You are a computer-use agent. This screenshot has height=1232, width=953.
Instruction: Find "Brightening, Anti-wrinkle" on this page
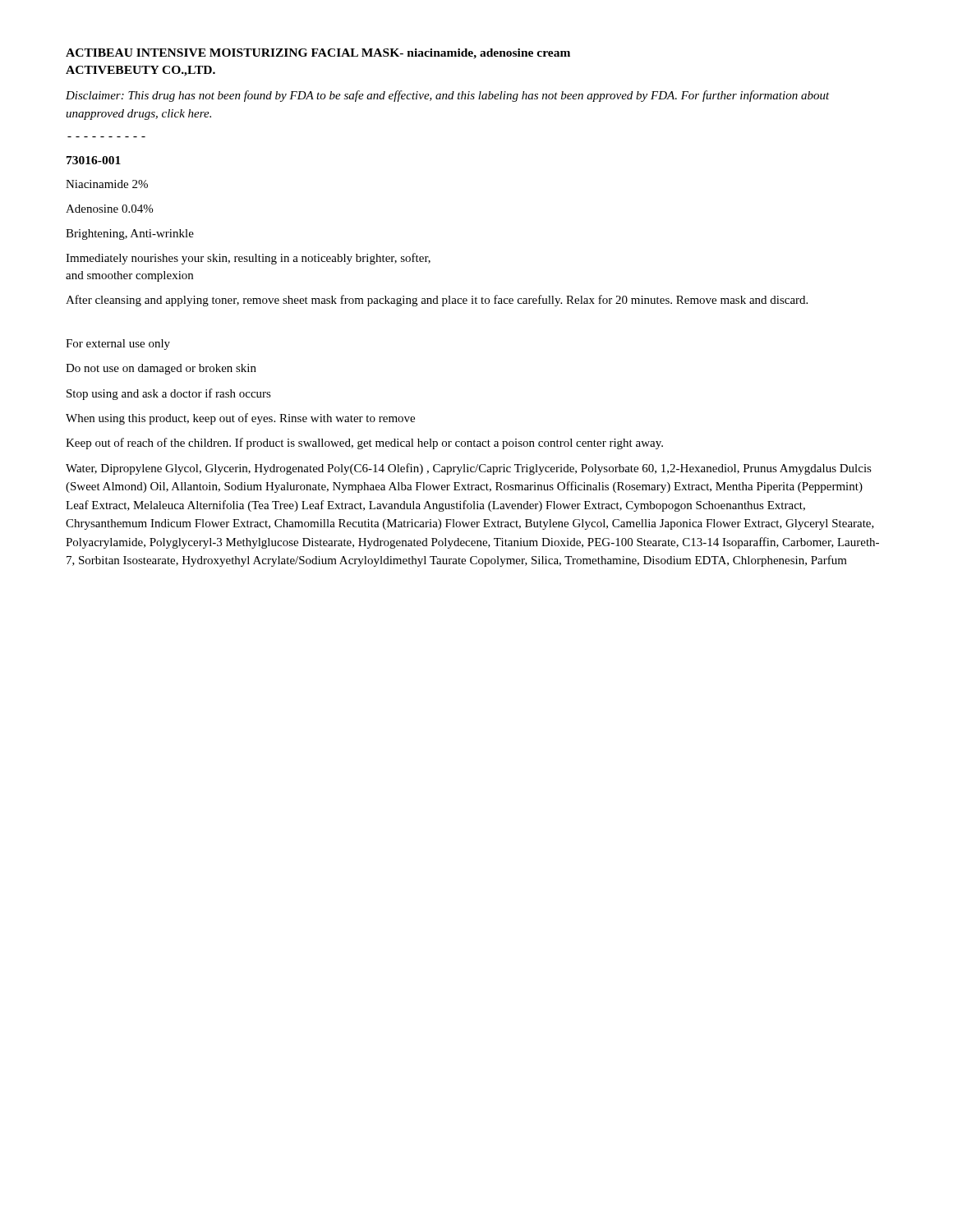coord(130,234)
